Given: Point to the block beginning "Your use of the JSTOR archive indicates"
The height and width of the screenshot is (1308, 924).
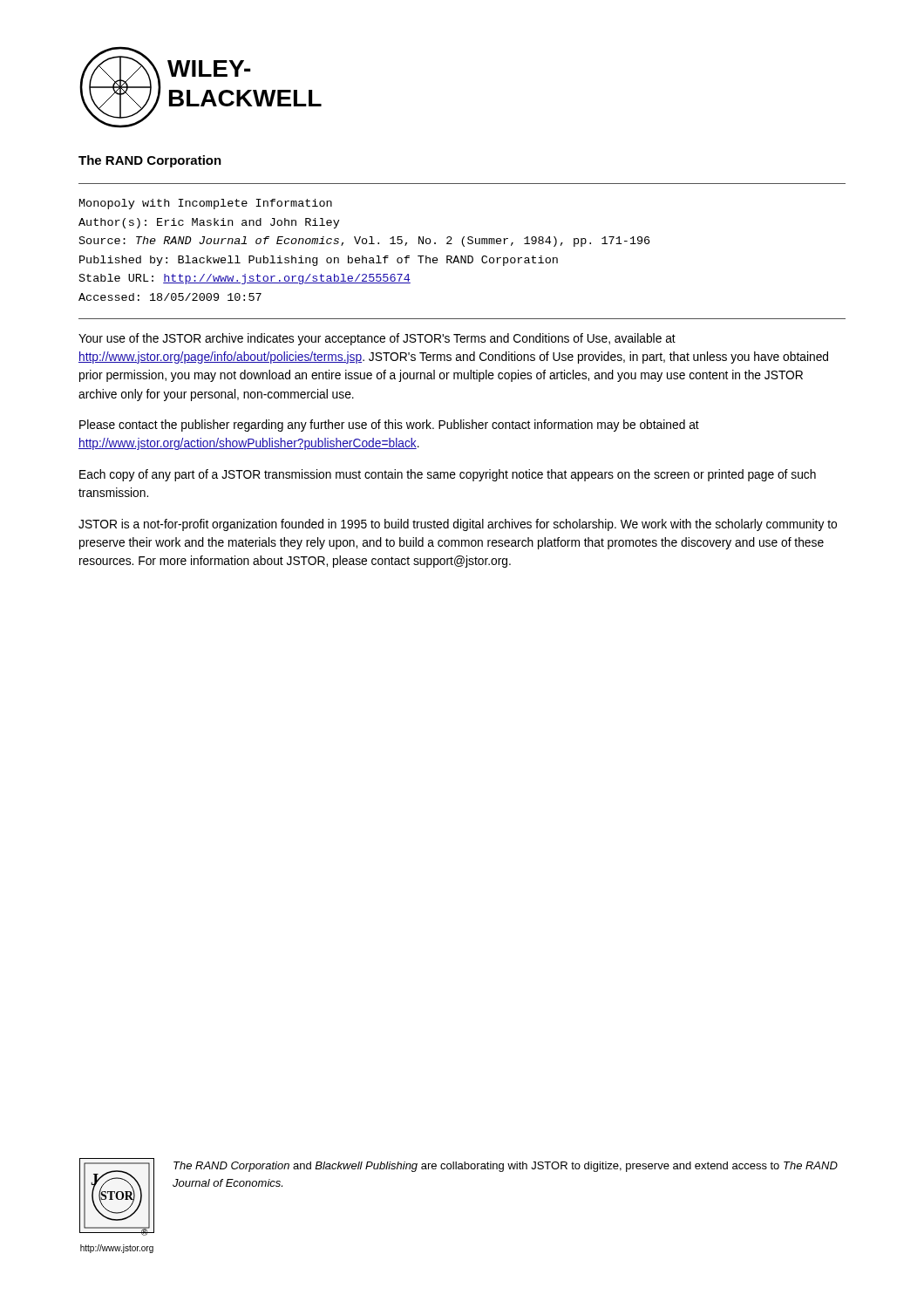Looking at the screenshot, I should tap(454, 366).
